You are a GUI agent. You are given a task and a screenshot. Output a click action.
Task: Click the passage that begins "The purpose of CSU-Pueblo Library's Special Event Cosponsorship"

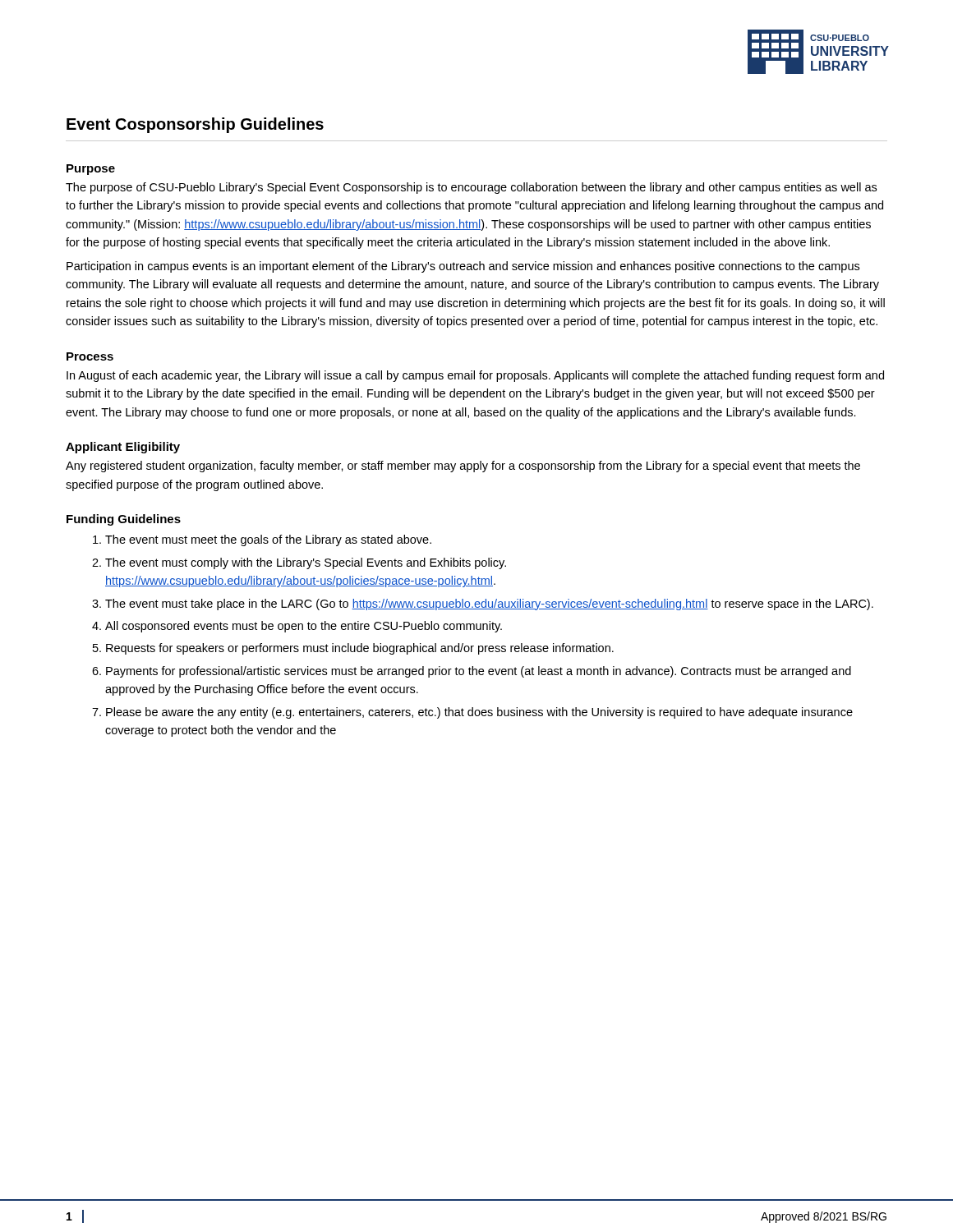tap(475, 215)
